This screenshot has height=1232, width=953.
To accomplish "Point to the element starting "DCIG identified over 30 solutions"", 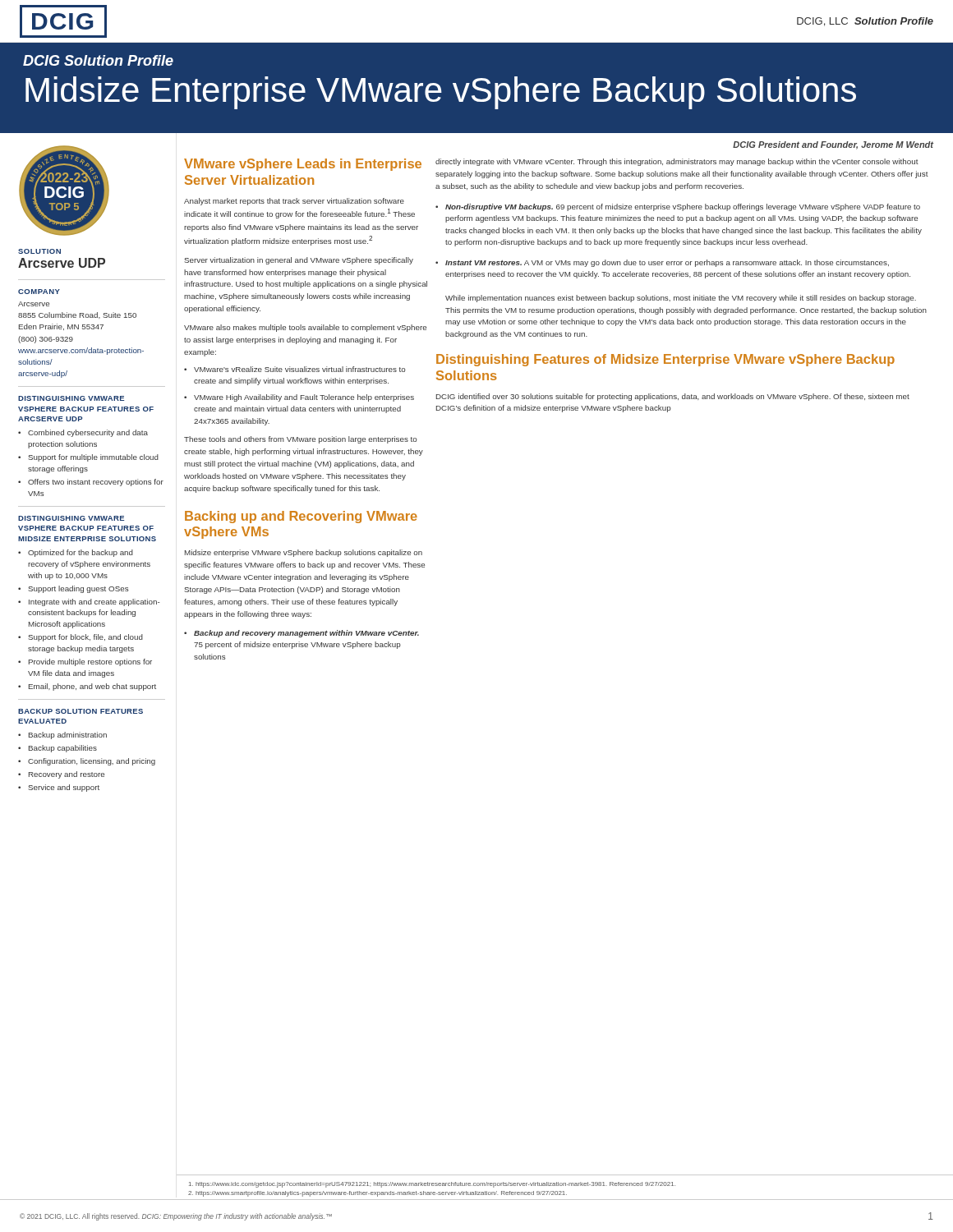I will (672, 402).
